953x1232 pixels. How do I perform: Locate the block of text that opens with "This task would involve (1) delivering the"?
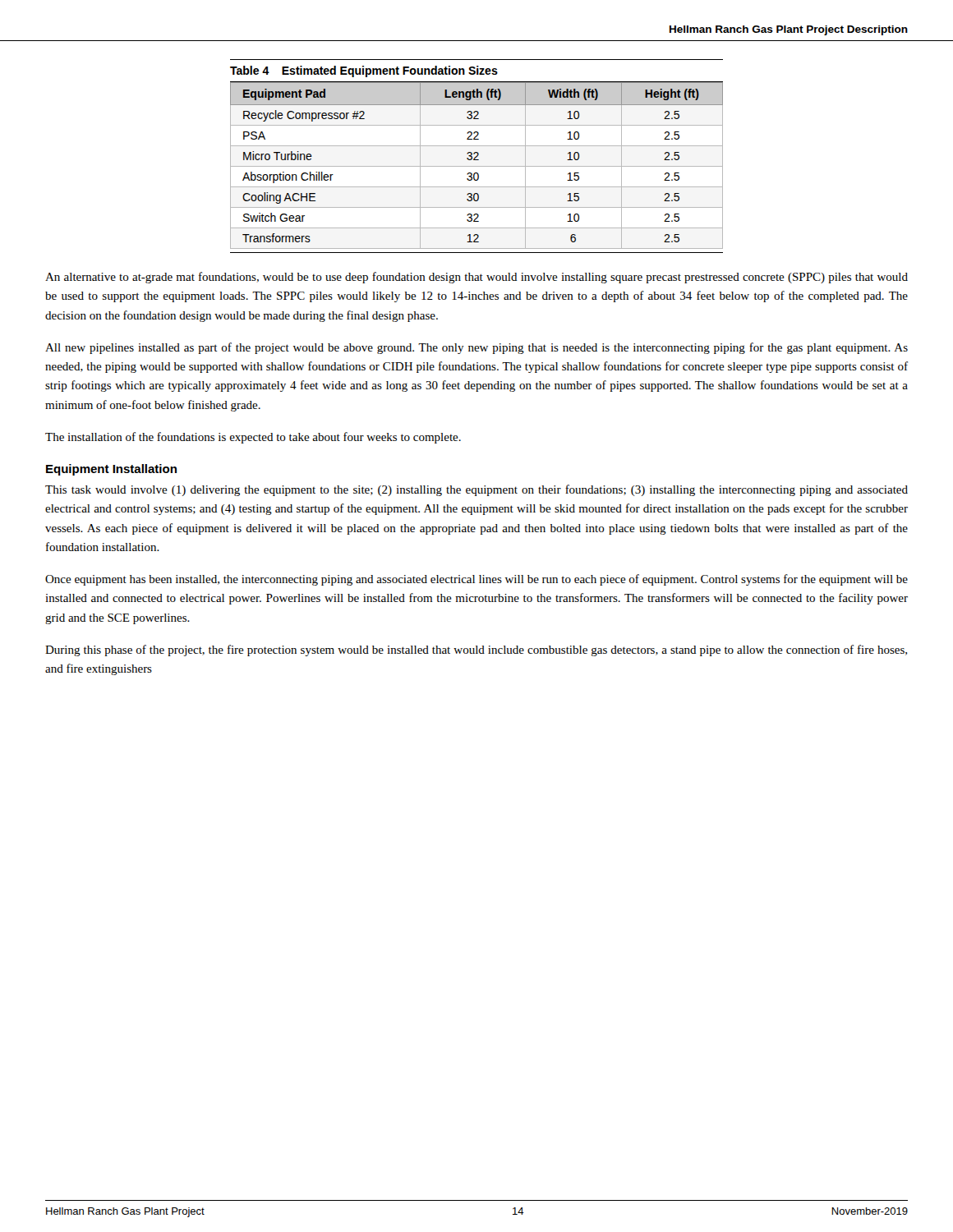pos(476,518)
